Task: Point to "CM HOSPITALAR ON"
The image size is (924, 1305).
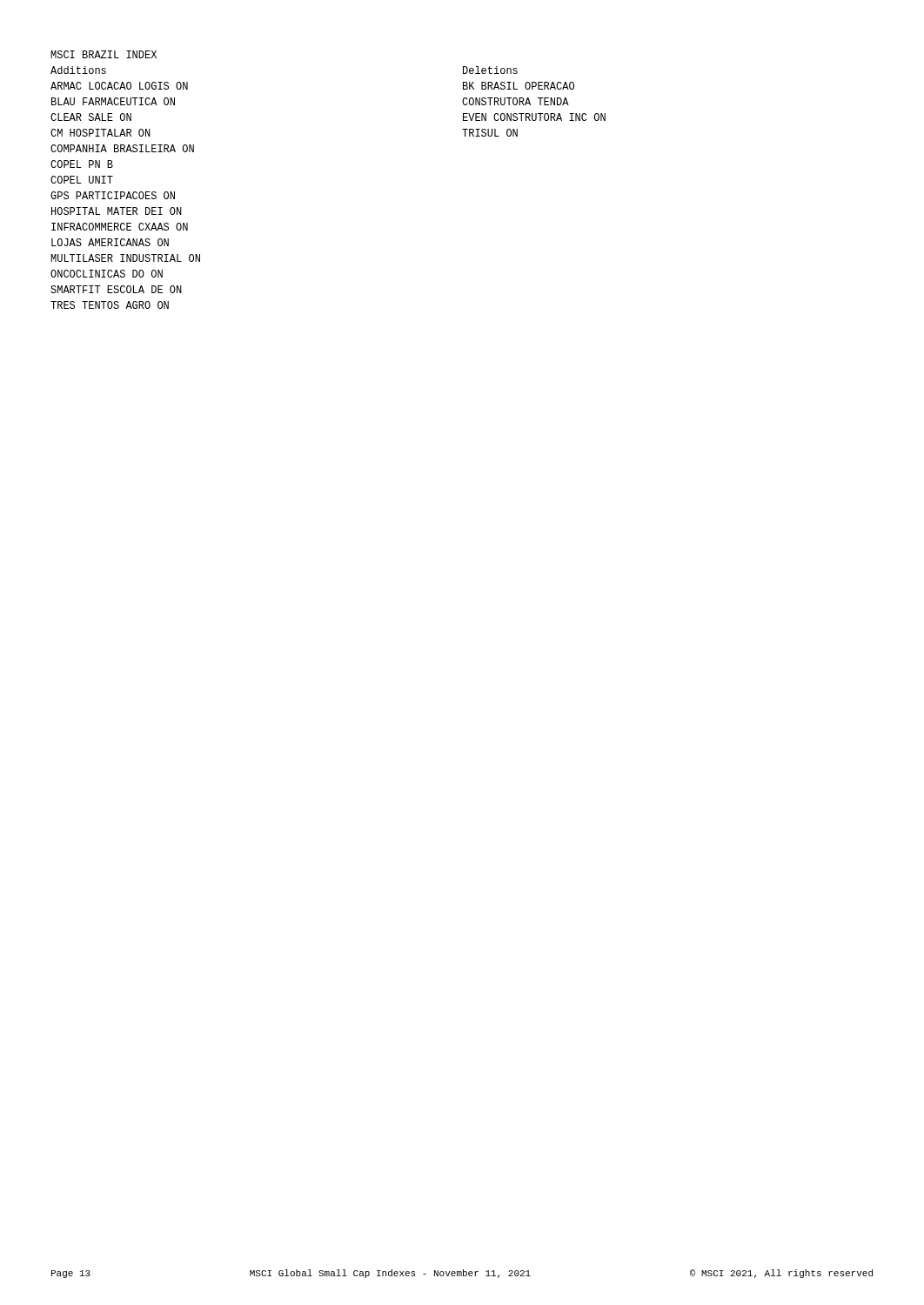Action: point(101,134)
